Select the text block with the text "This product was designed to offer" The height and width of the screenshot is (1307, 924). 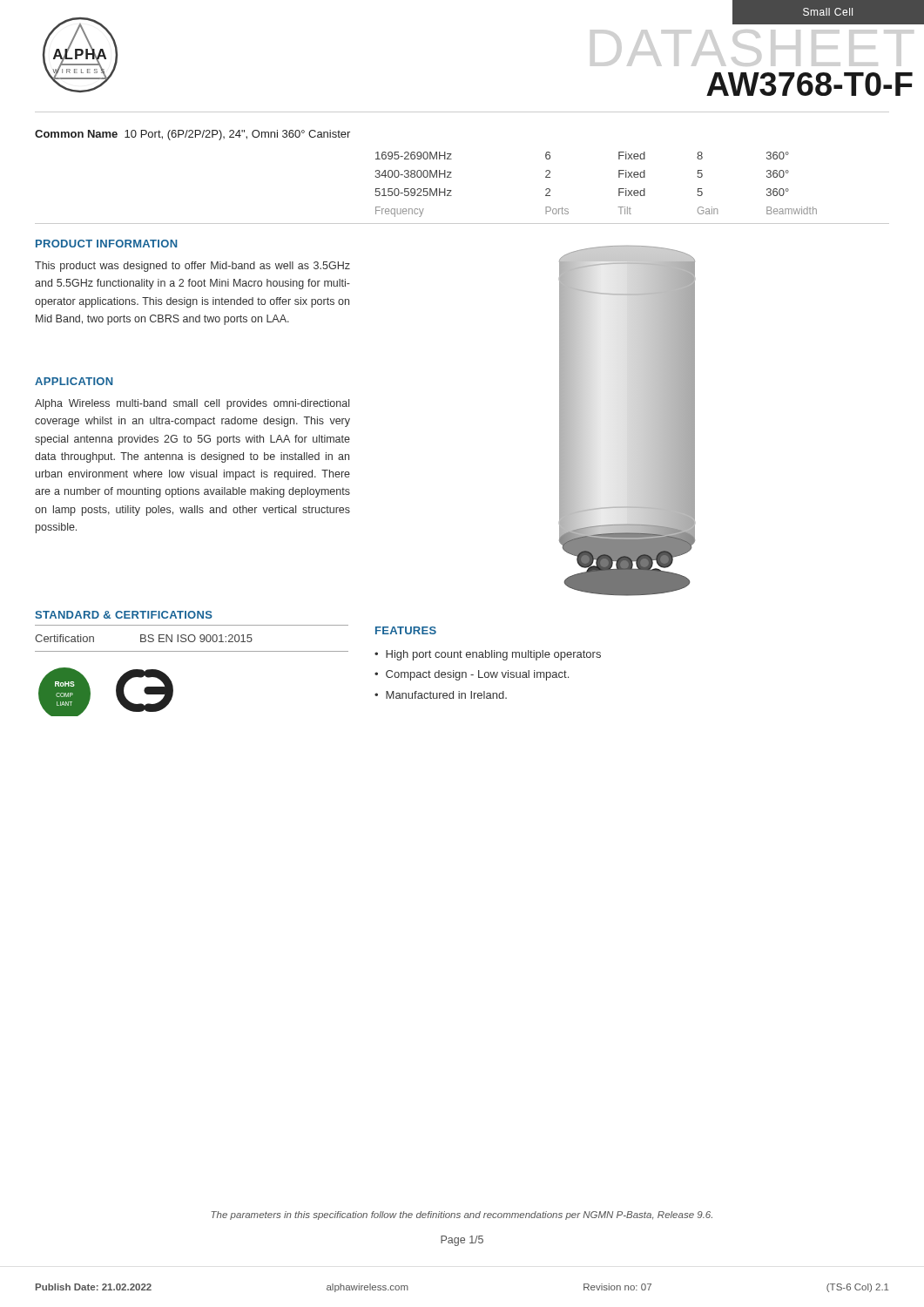point(192,292)
